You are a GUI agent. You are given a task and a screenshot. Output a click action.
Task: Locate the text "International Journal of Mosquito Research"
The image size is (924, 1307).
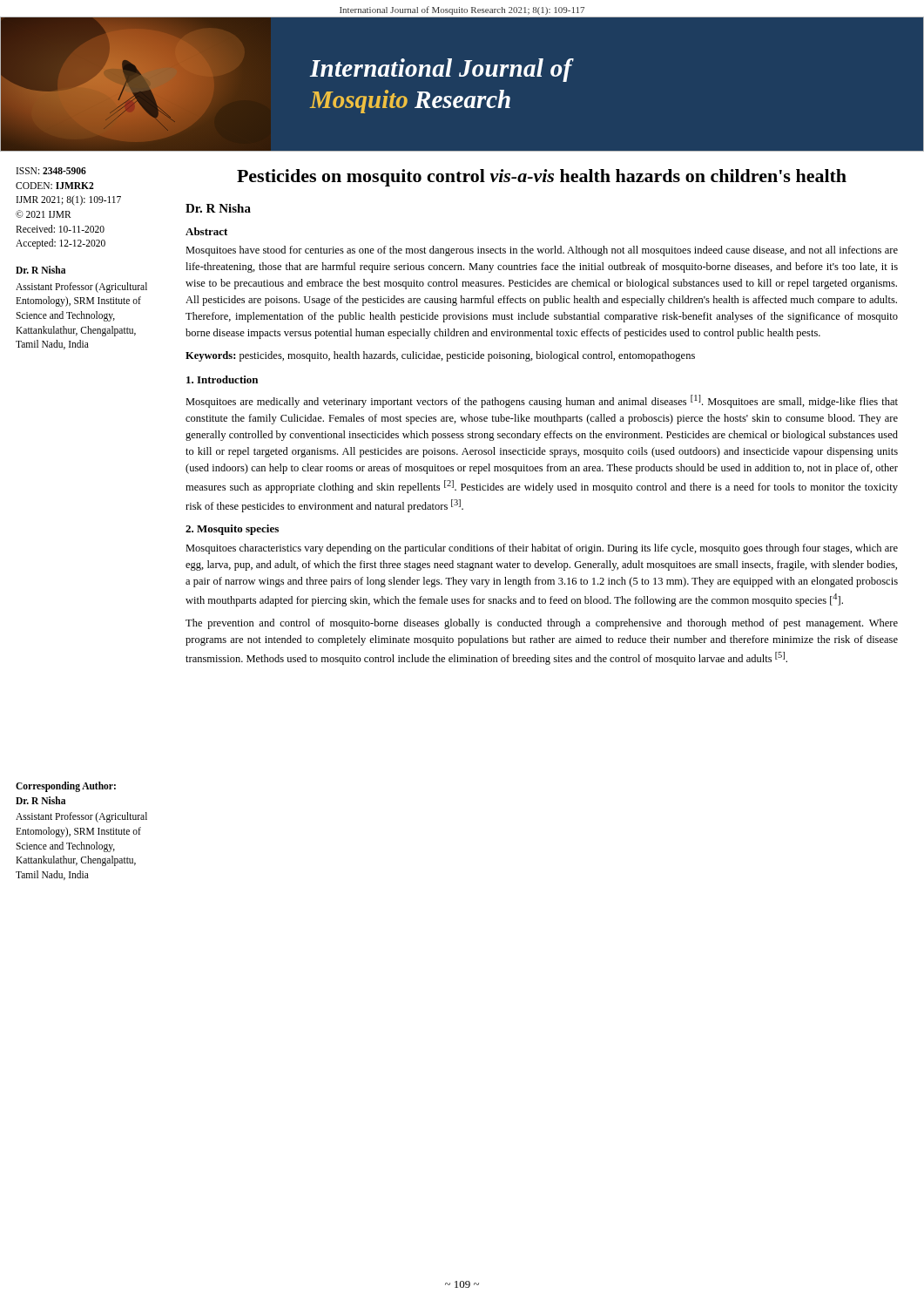[441, 84]
